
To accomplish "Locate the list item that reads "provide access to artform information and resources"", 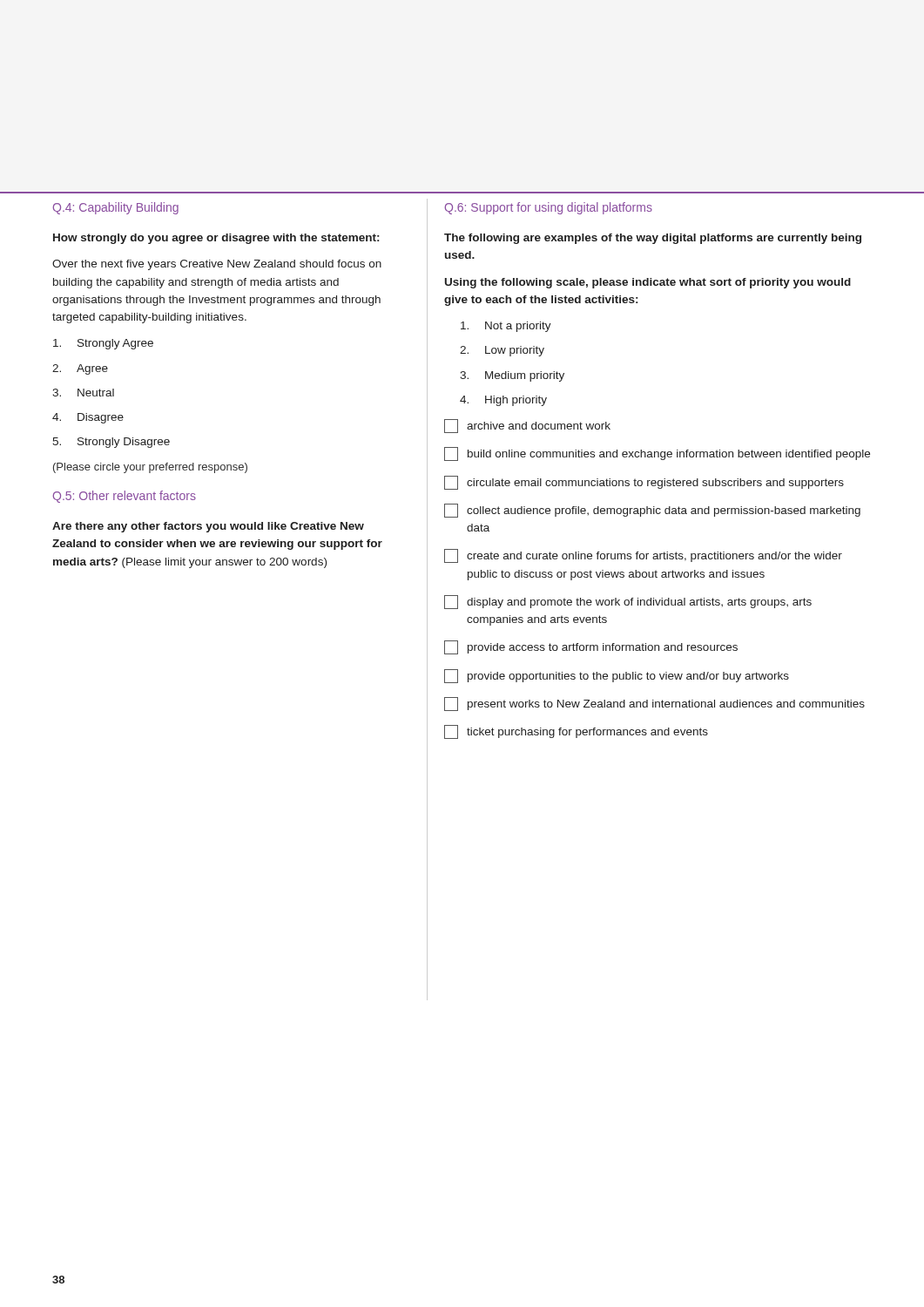I will [x=658, y=648].
